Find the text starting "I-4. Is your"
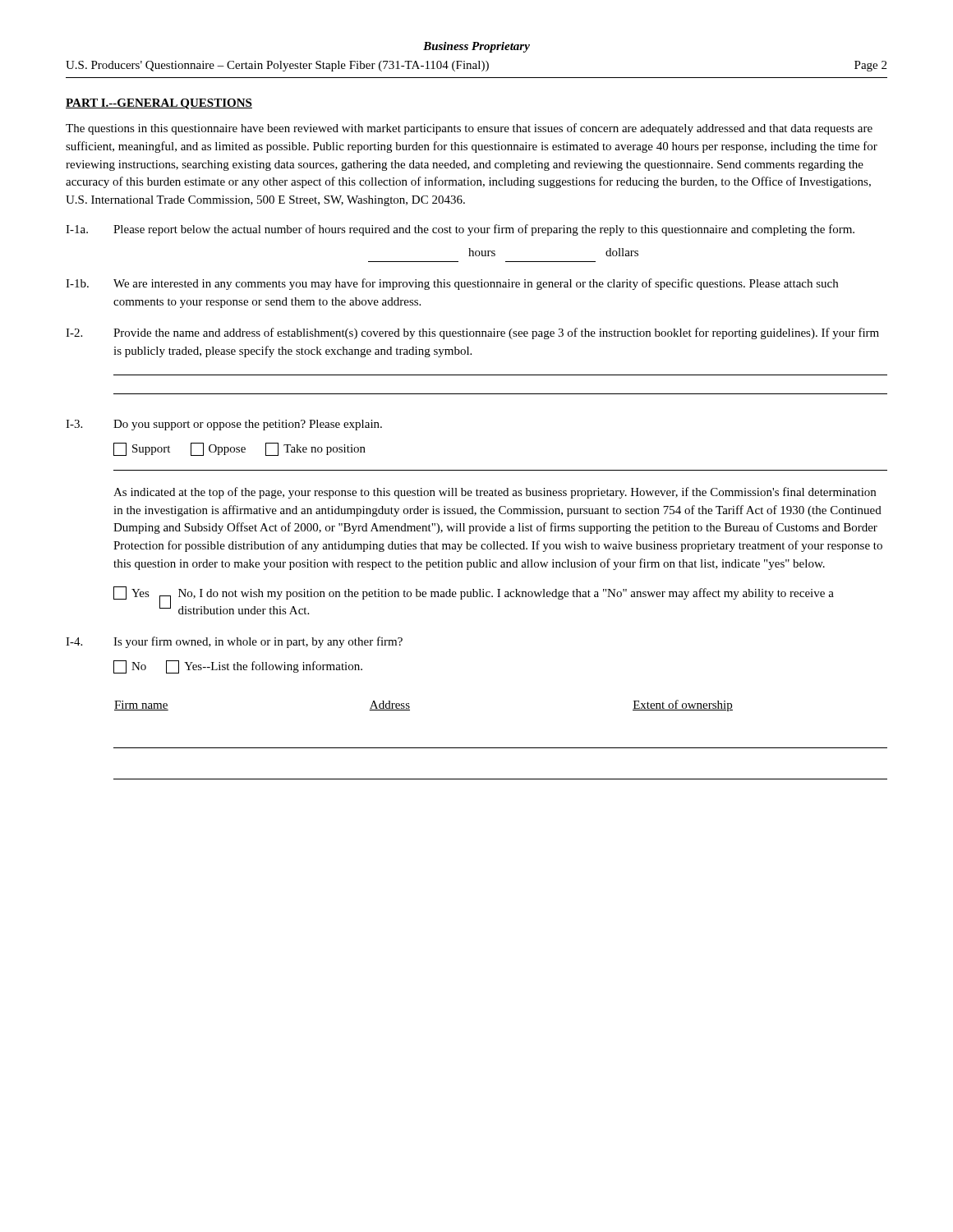The width and height of the screenshot is (953, 1232). [234, 642]
